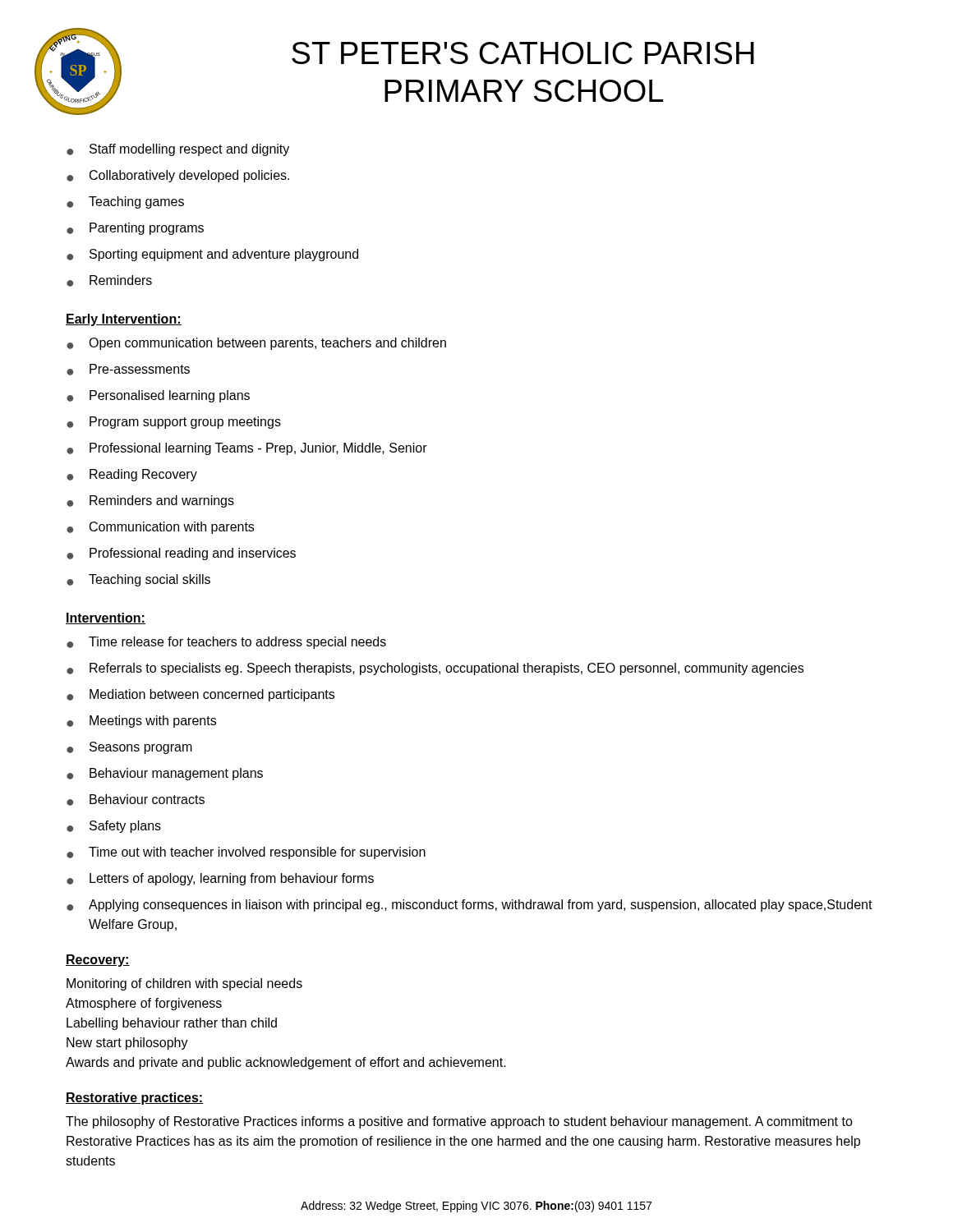Click on the list item that reads "● Staff modelling respect and dignity"
The image size is (953, 1232).
[x=178, y=150]
